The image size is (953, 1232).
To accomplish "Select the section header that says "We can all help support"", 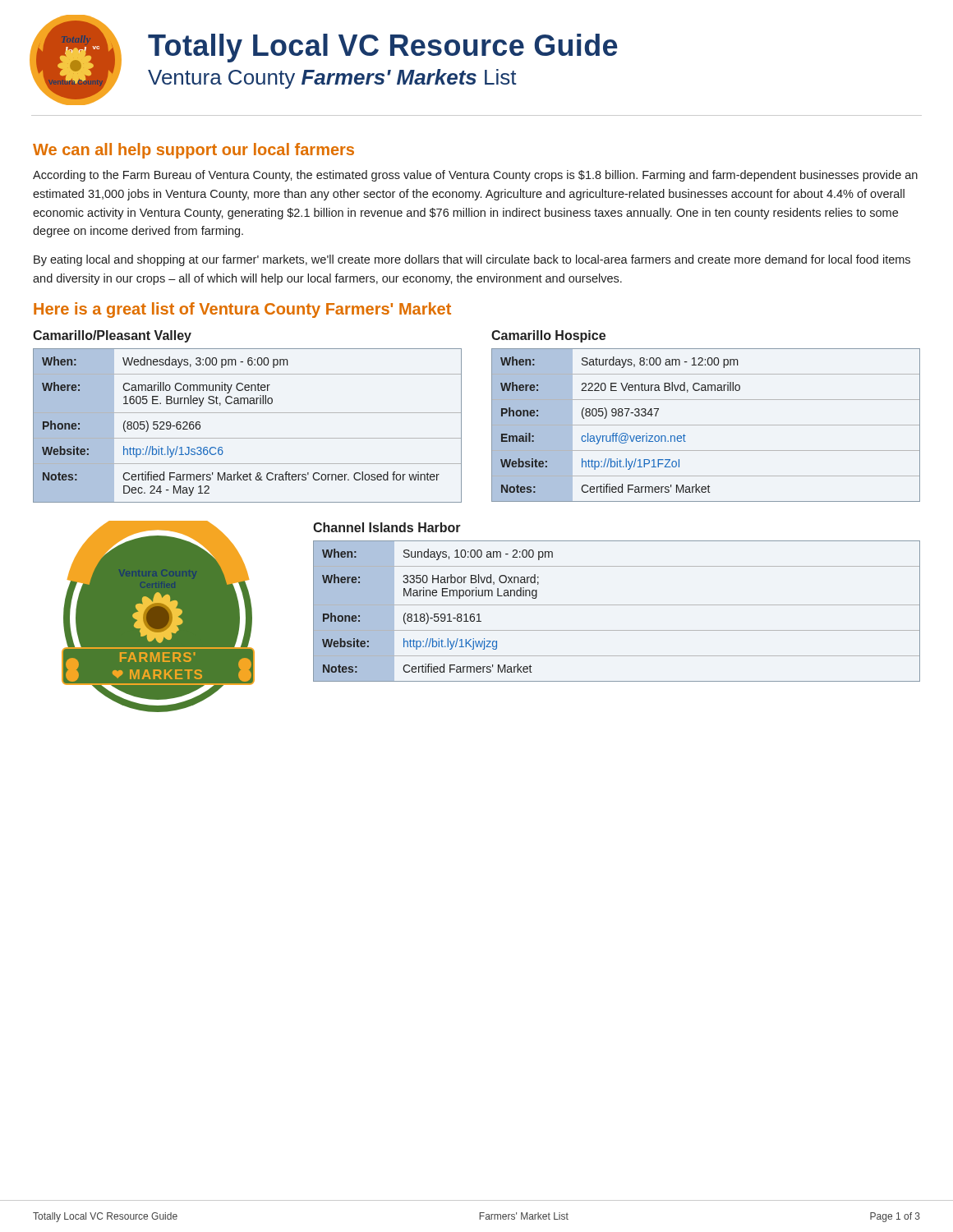I will [194, 150].
